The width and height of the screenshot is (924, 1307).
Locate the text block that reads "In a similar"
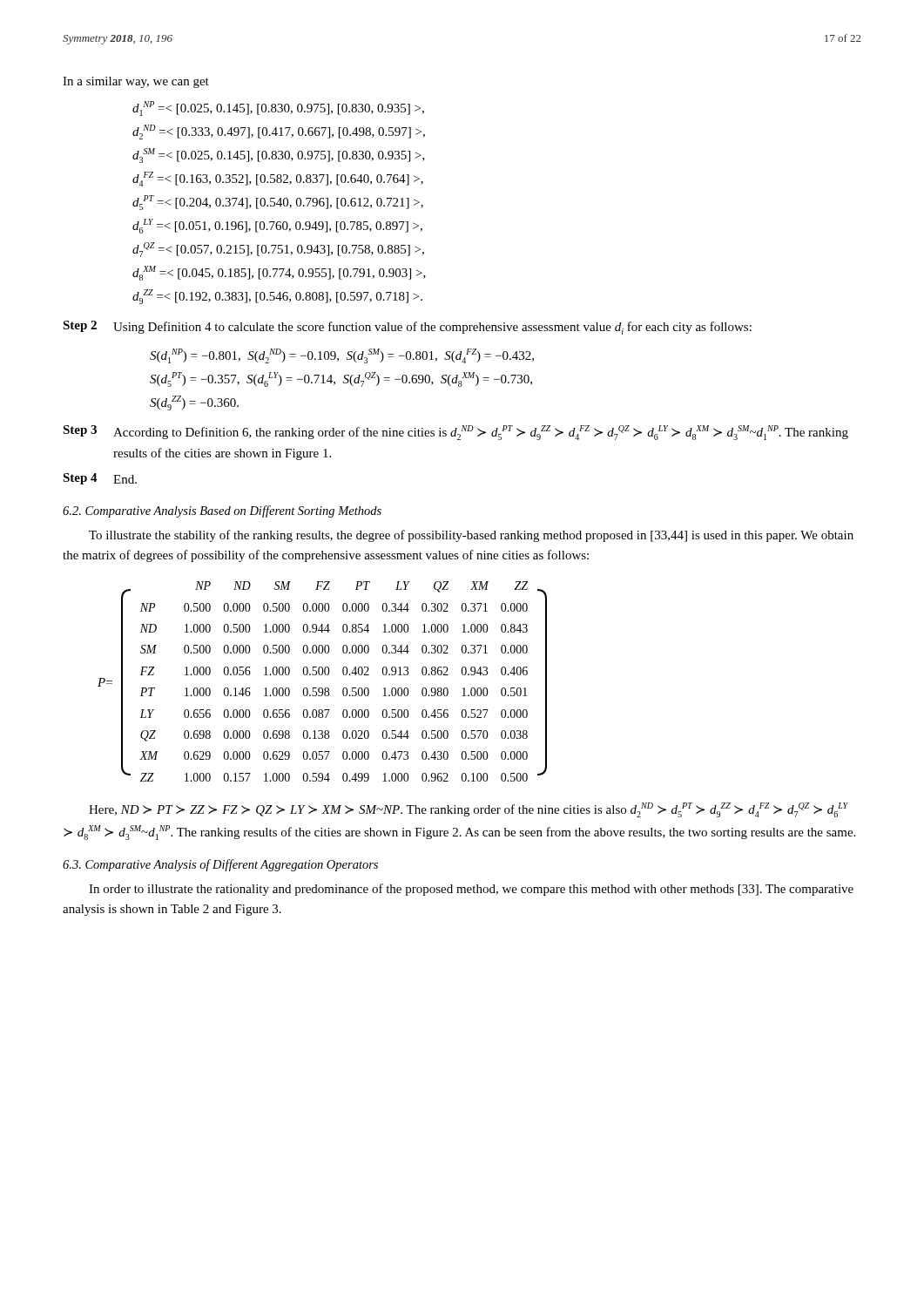(x=136, y=81)
